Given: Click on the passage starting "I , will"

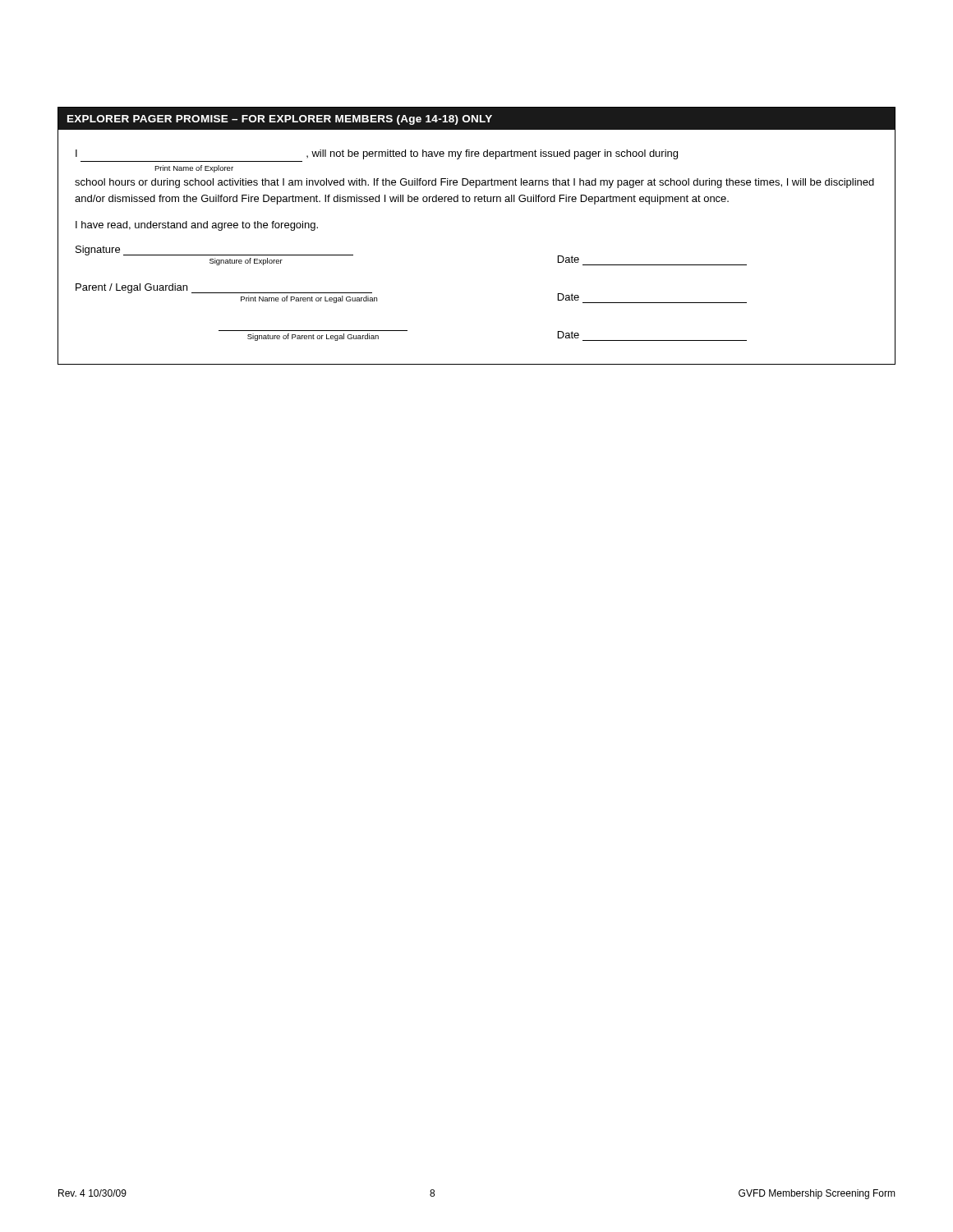Looking at the screenshot, I should tap(475, 174).
